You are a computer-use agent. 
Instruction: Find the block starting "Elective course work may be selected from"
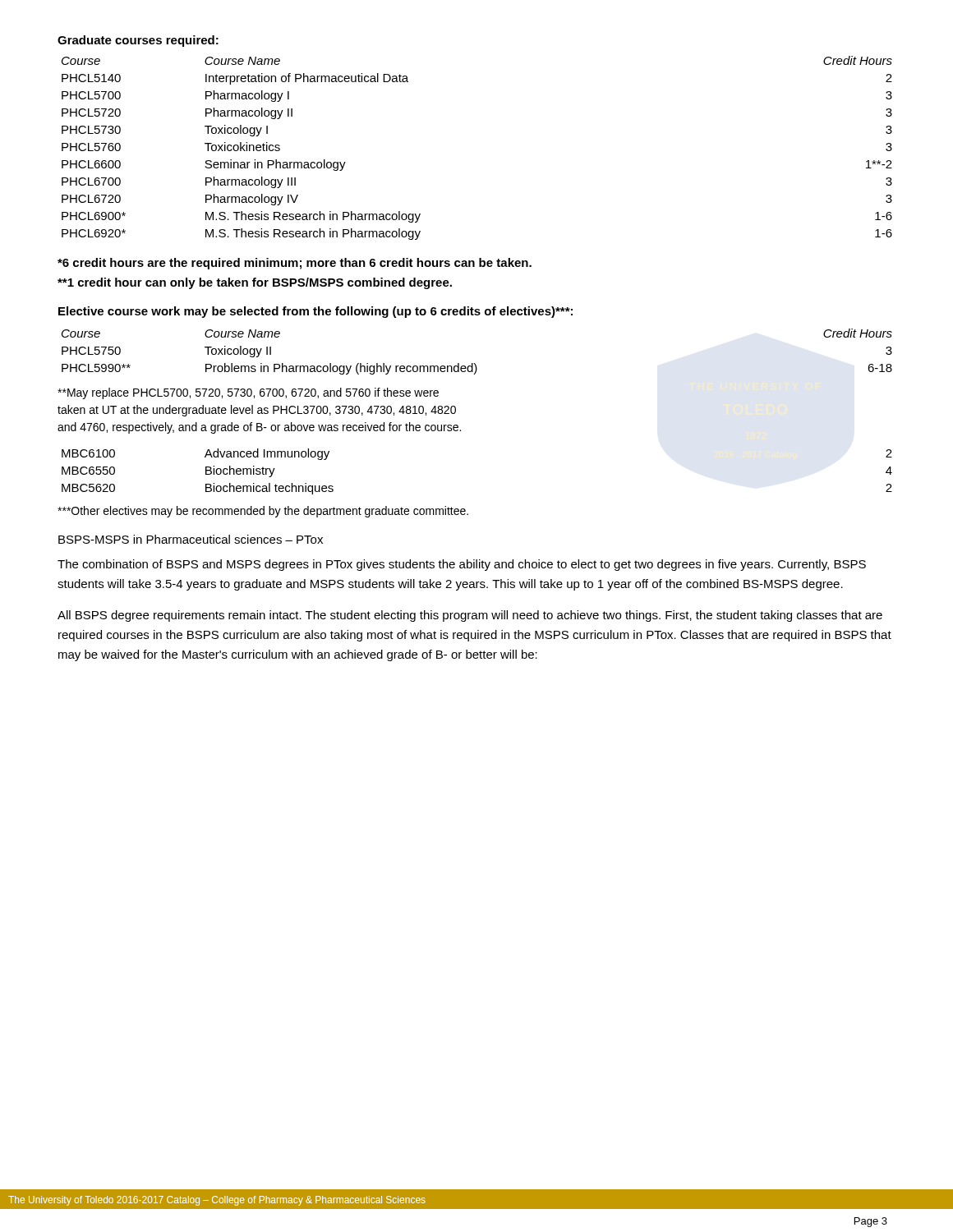click(316, 311)
